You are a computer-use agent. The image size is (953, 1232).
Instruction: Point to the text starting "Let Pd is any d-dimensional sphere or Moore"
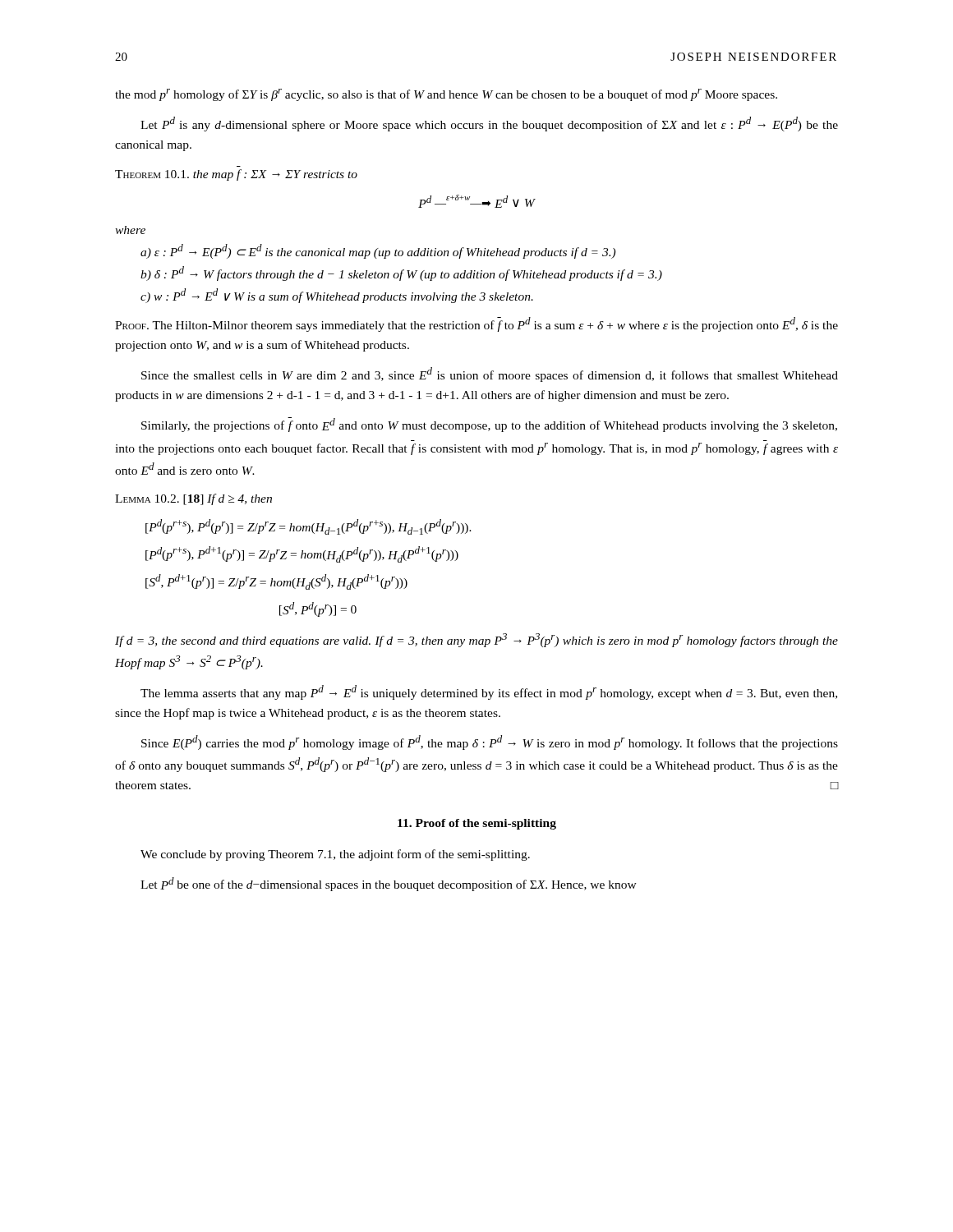tap(476, 134)
